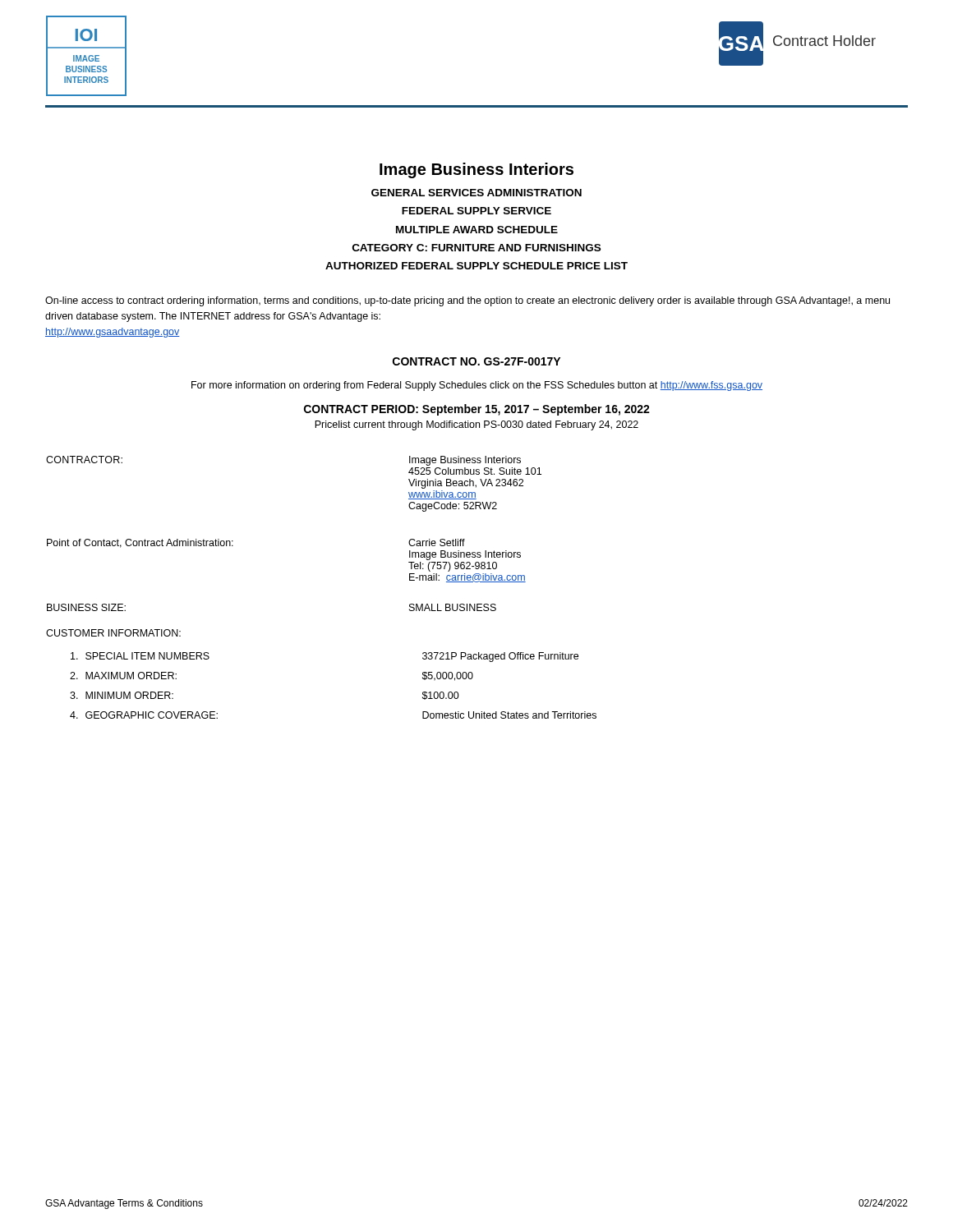The image size is (953, 1232).
Task: Locate the text block starting "CONTRACT PERIOD: September 15, 2017 –"
Action: click(476, 409)
